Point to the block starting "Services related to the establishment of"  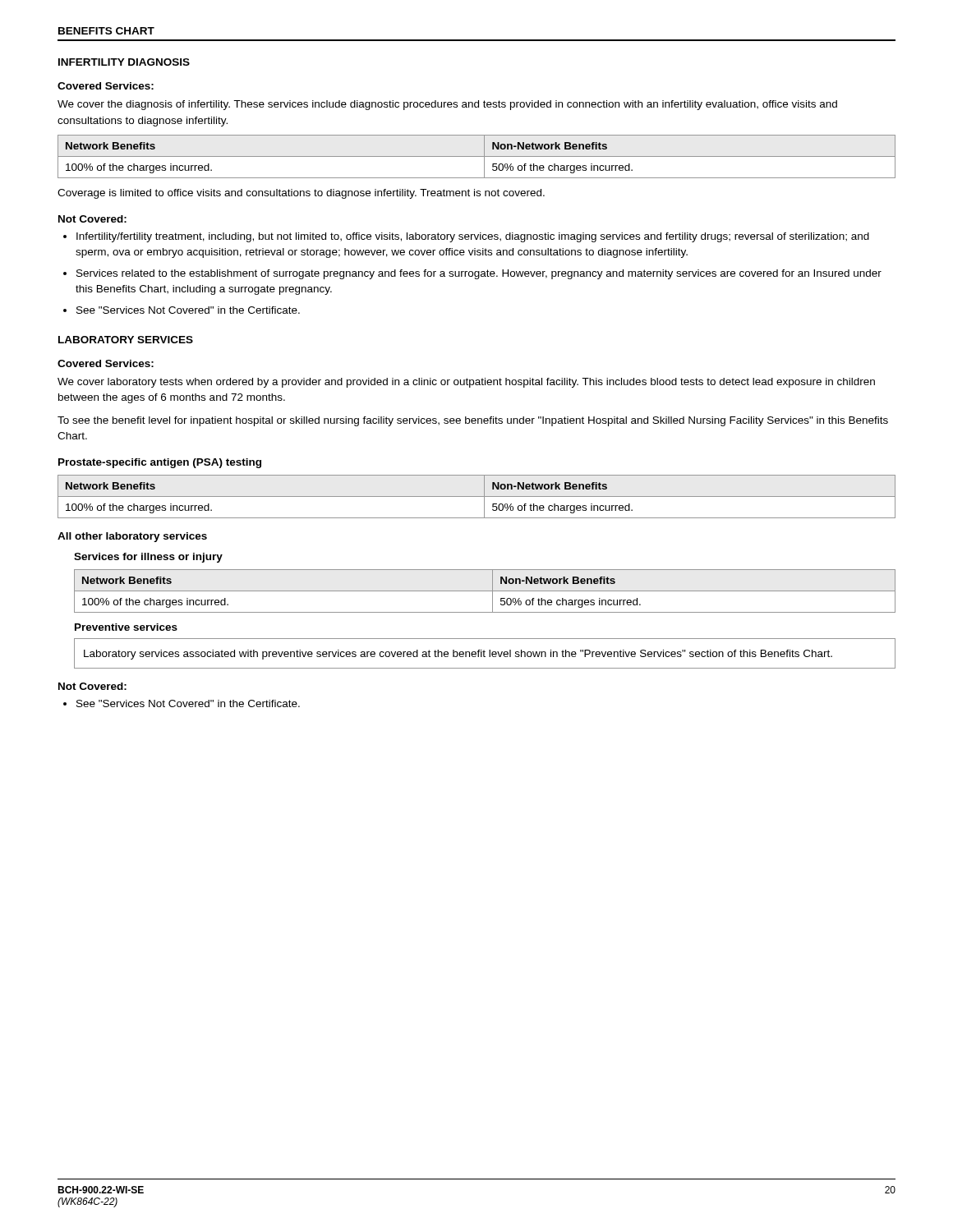click(x=478, y=281)
